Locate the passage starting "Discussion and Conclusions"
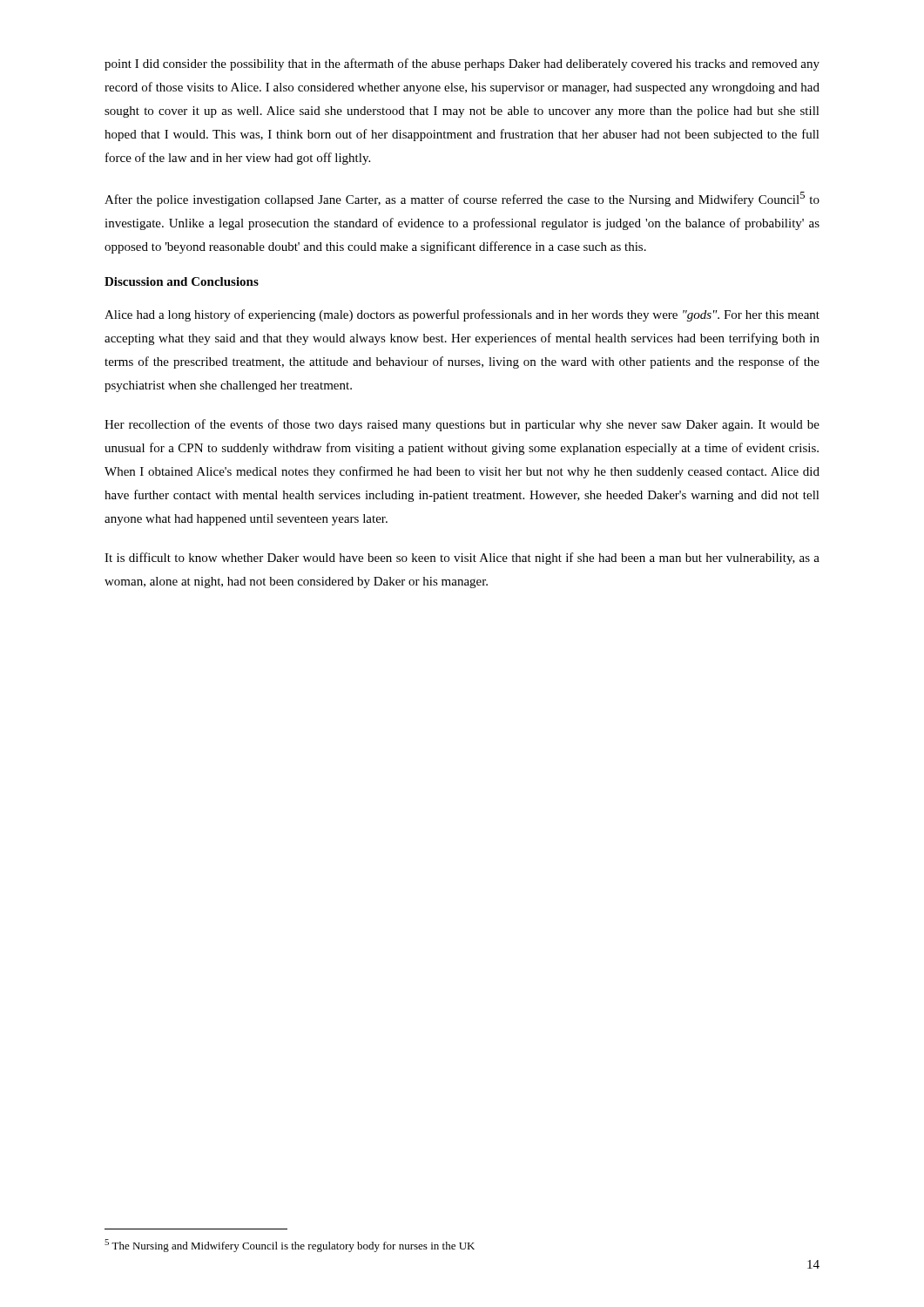The height and width of the screenshot is (1307, 924). (181, 281)
